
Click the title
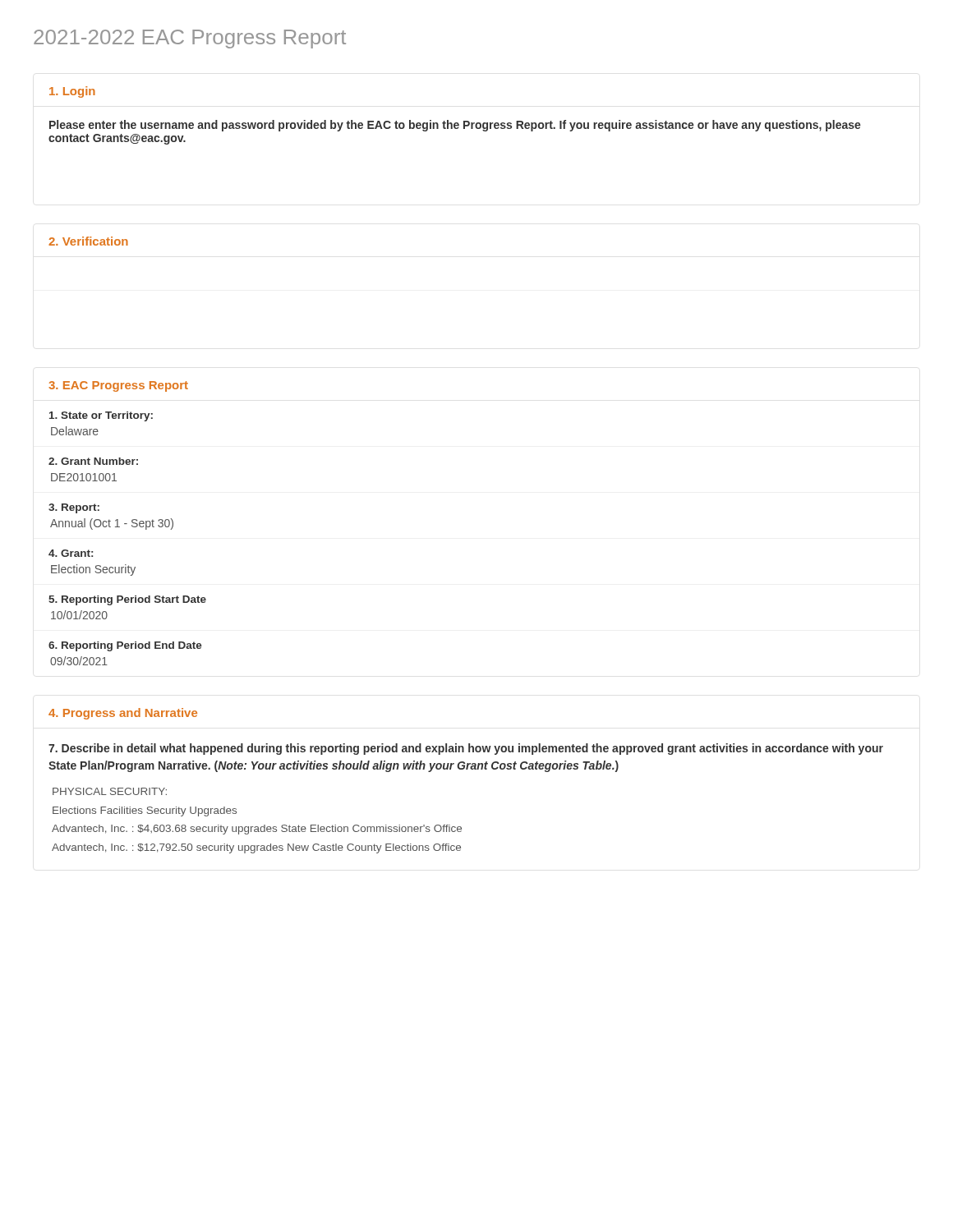coord(476,37)
